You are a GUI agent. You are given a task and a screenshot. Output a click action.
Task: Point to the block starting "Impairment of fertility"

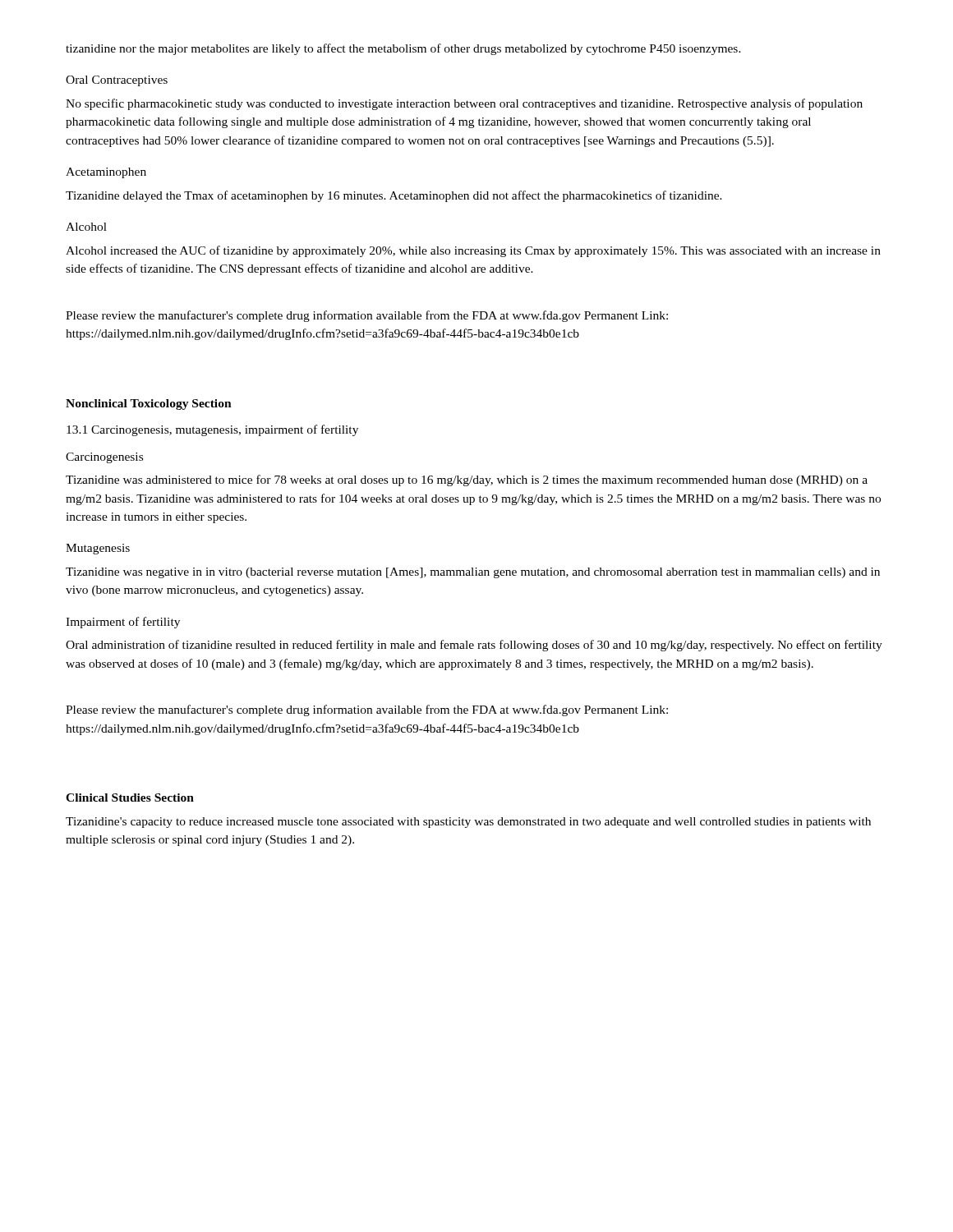pos(123,621)
